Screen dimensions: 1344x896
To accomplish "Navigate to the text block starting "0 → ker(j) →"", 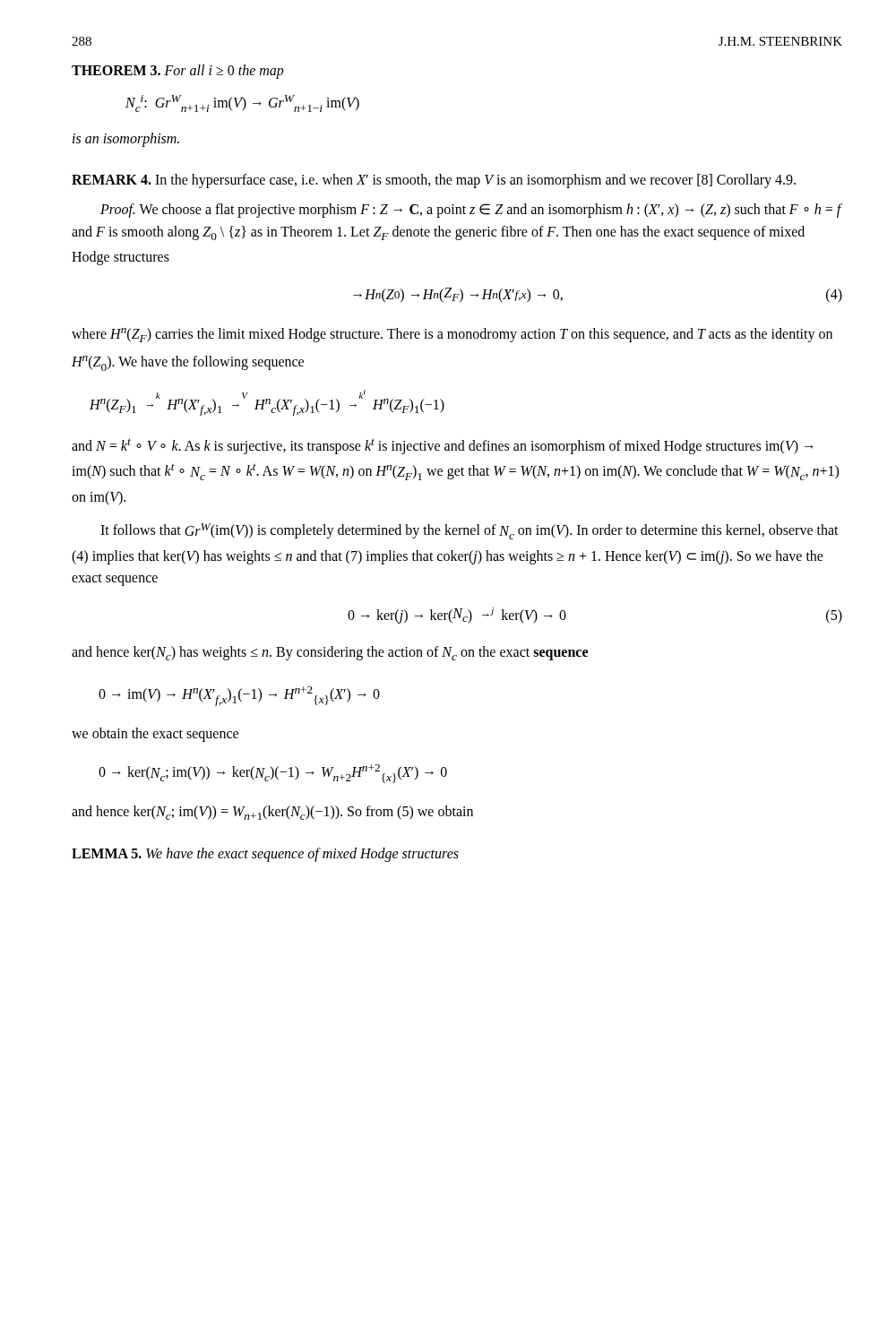I will [458, 615].
